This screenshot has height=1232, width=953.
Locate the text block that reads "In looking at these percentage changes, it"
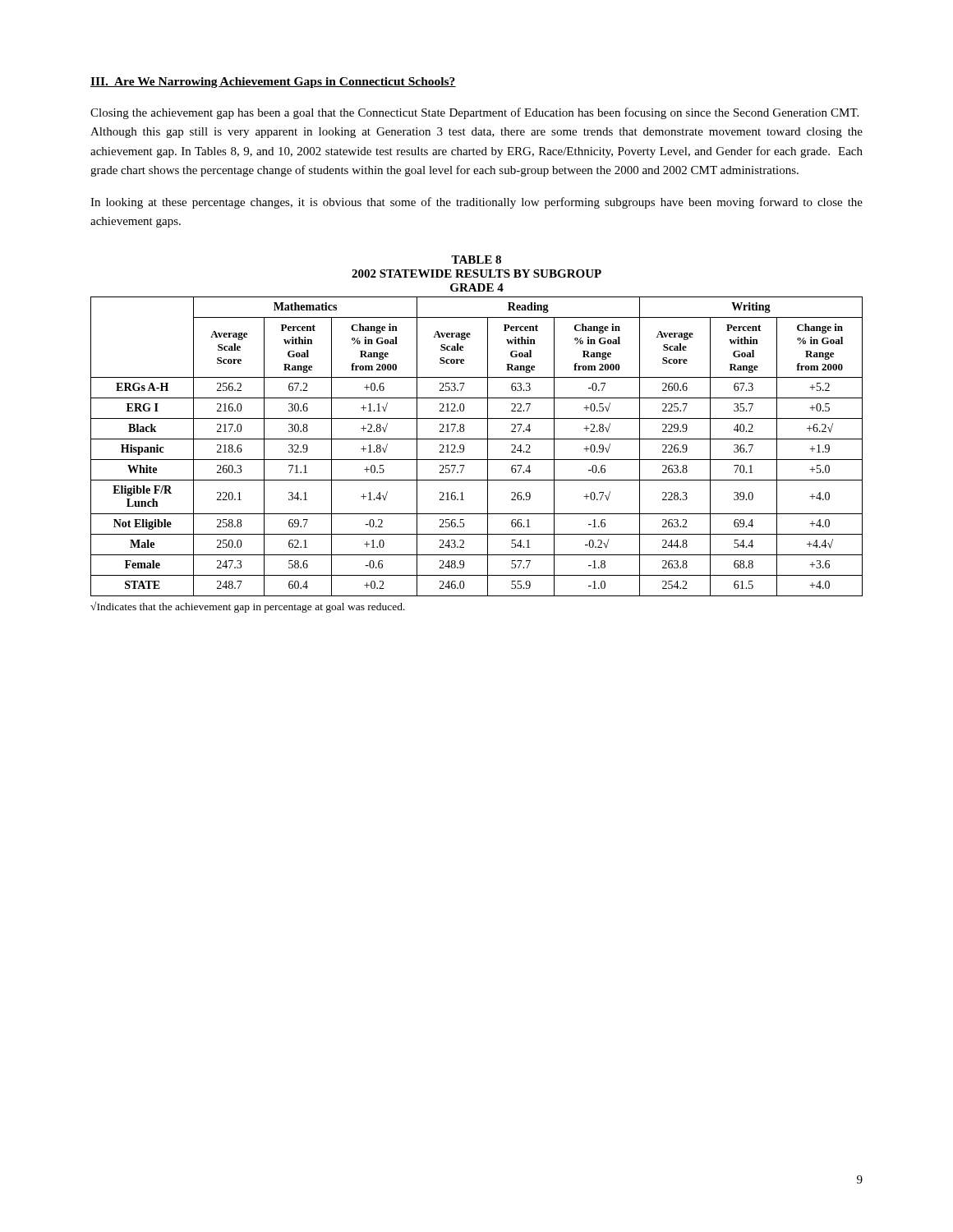coord(476,212)
